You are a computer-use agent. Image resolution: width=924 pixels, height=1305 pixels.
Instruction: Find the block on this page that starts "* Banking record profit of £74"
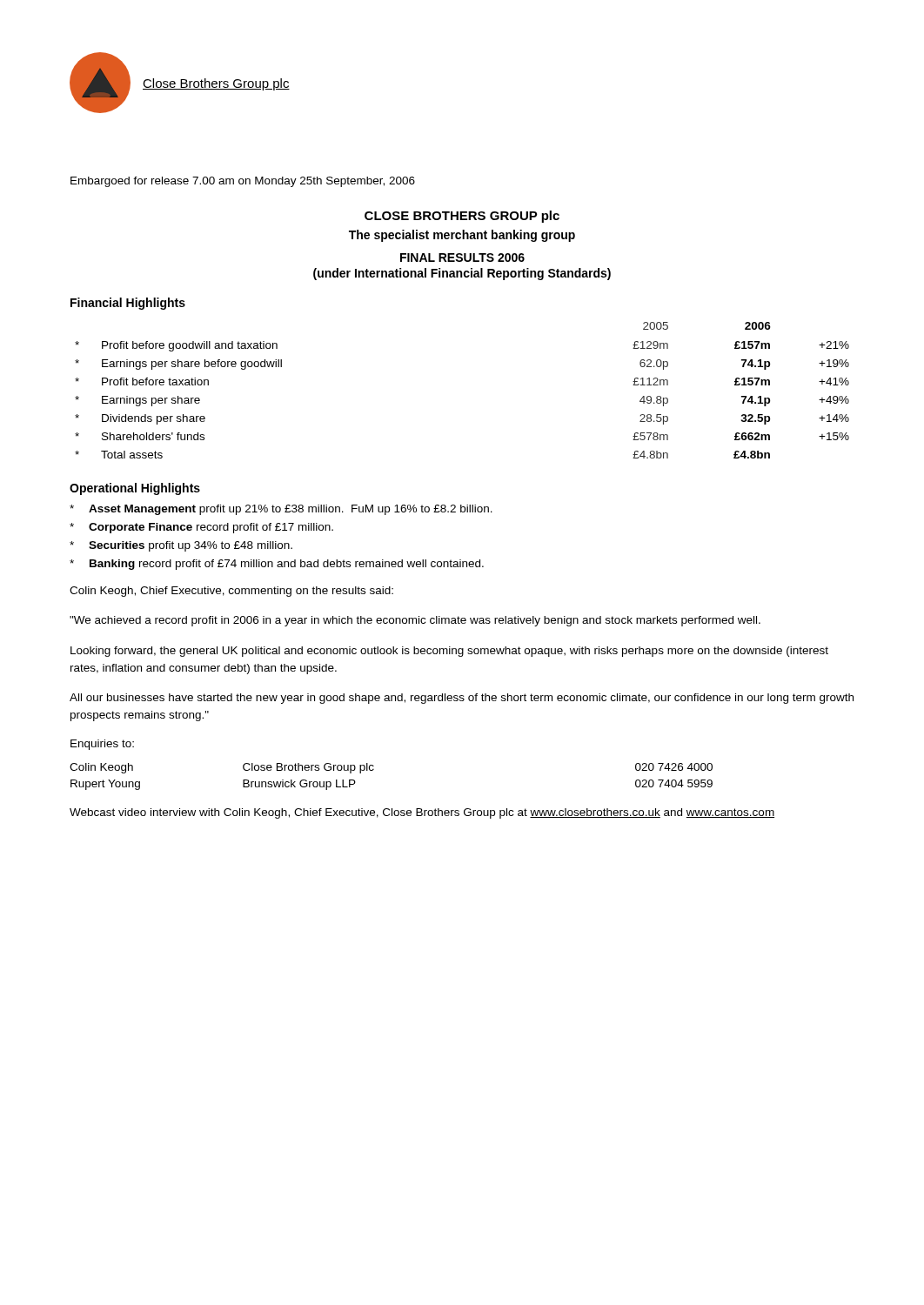pyautogui.click(x=277, y=563)
